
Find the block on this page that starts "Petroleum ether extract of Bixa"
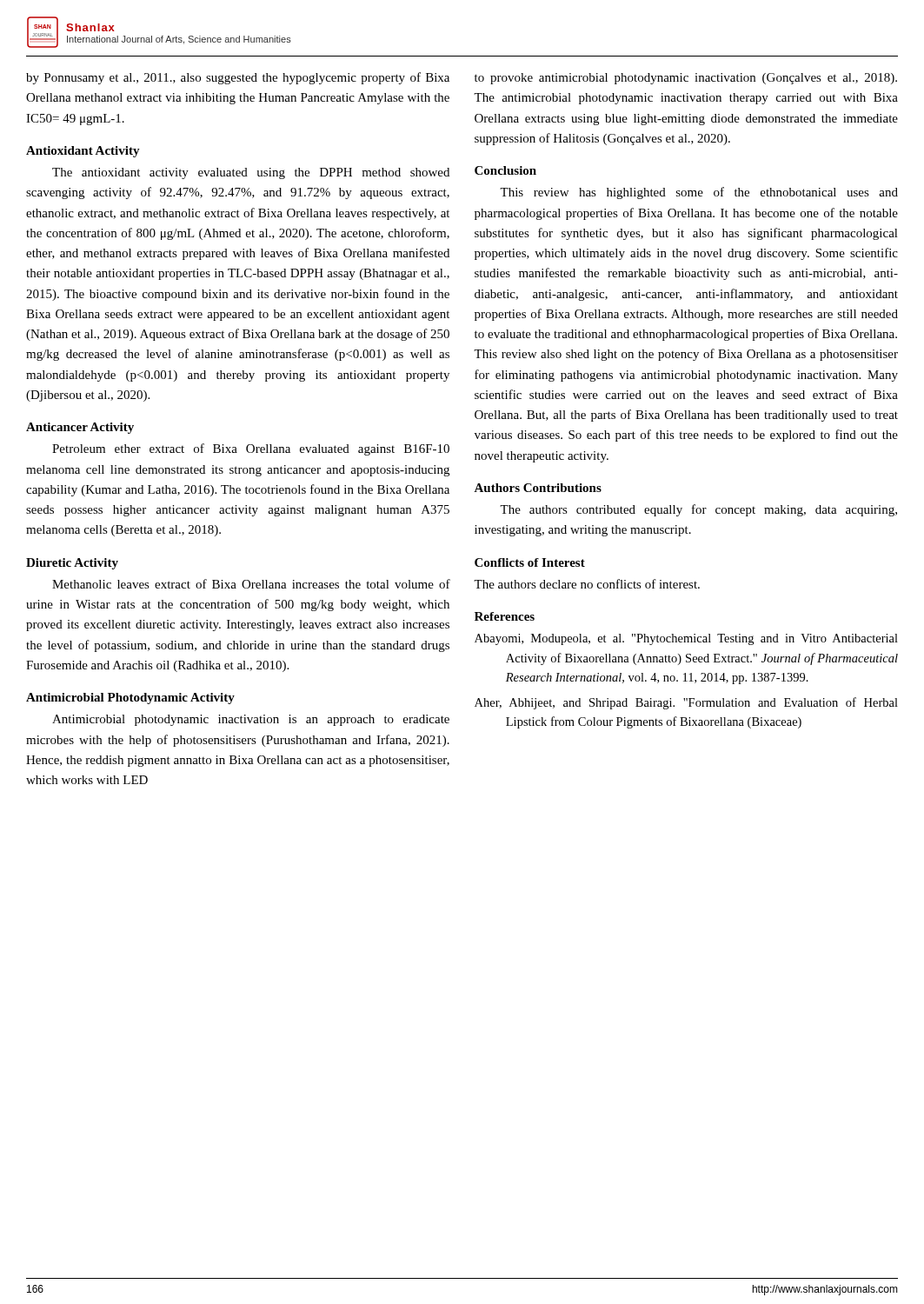238,490
